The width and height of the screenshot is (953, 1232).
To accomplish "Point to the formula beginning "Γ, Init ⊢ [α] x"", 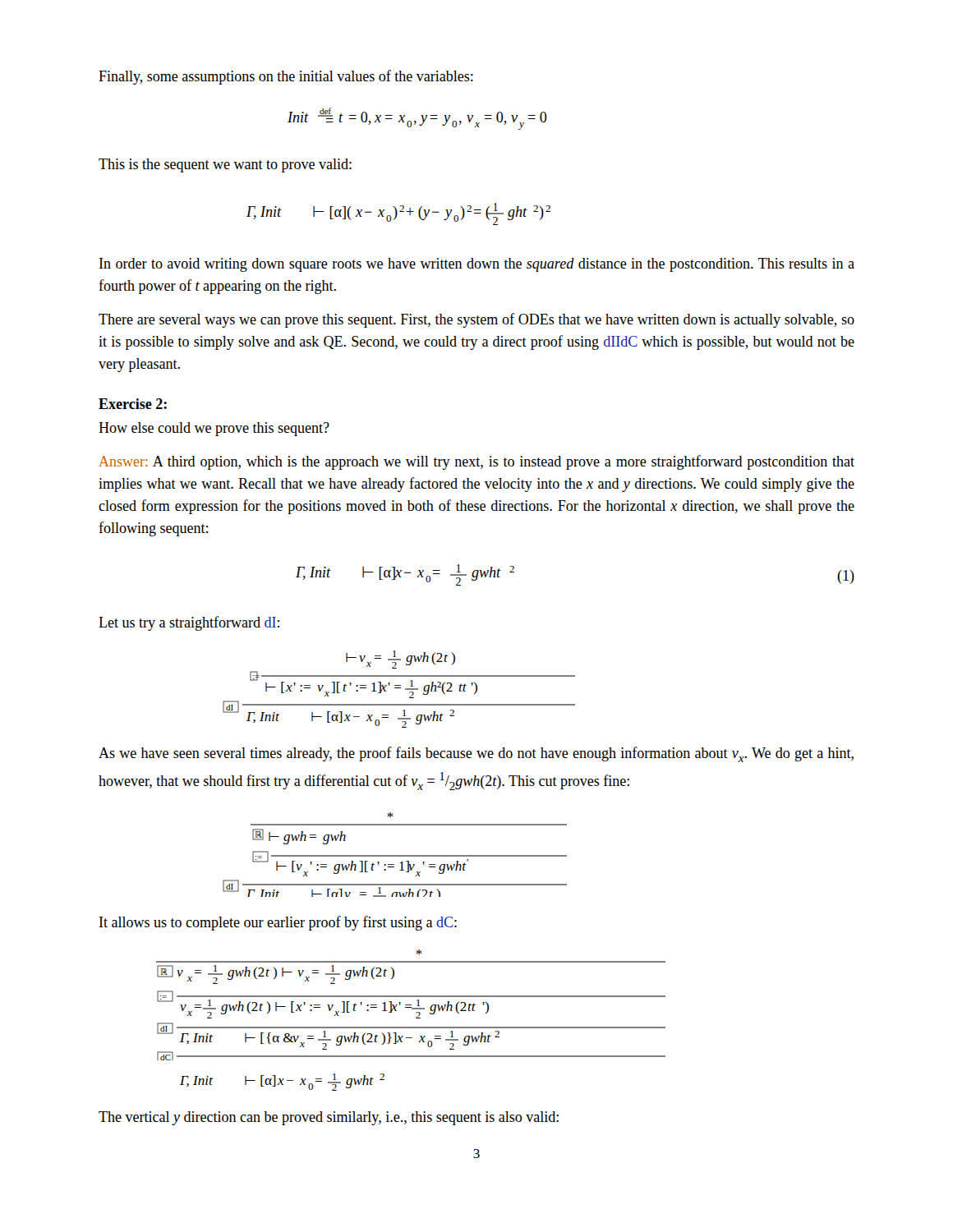I will [x=476, y=576].
